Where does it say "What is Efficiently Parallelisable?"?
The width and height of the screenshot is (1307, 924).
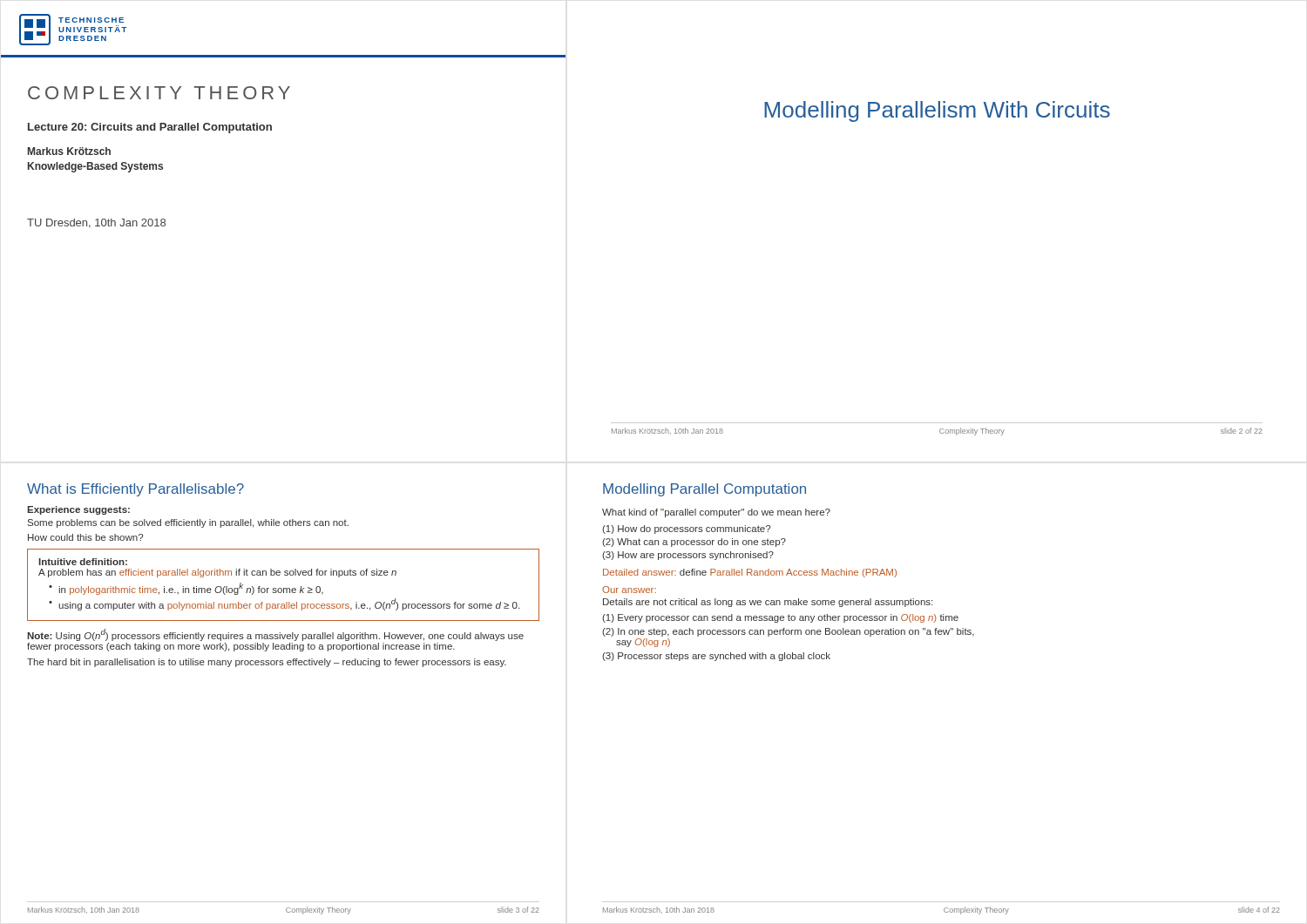tap(136, 489)
